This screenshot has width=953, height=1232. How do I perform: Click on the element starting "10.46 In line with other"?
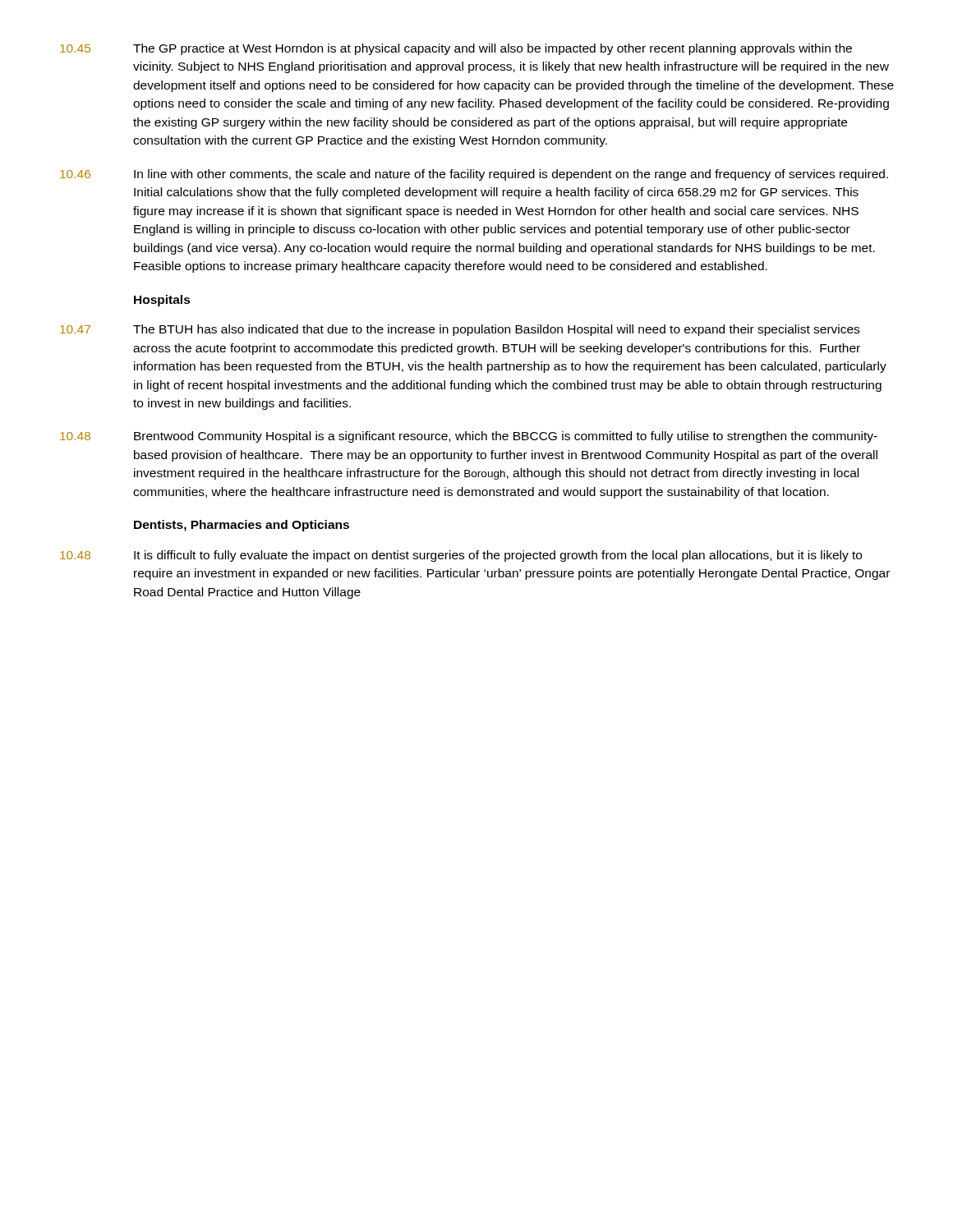click(476, 220)
